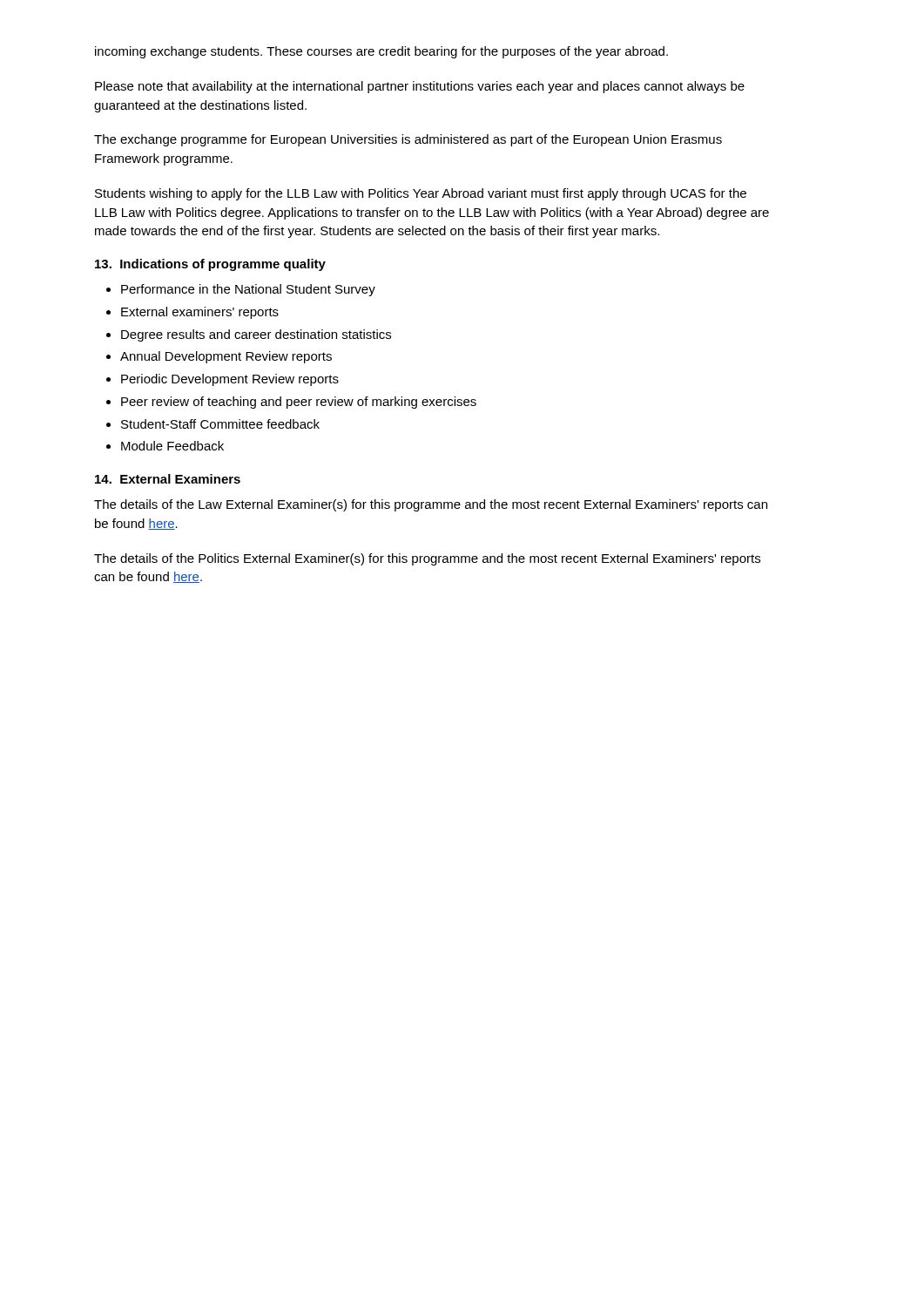Image resolution: width=924 pixels, height=1307 pixels.
Task: Point to the passage starting "Module Feedback"
Action: coord(172,446)
